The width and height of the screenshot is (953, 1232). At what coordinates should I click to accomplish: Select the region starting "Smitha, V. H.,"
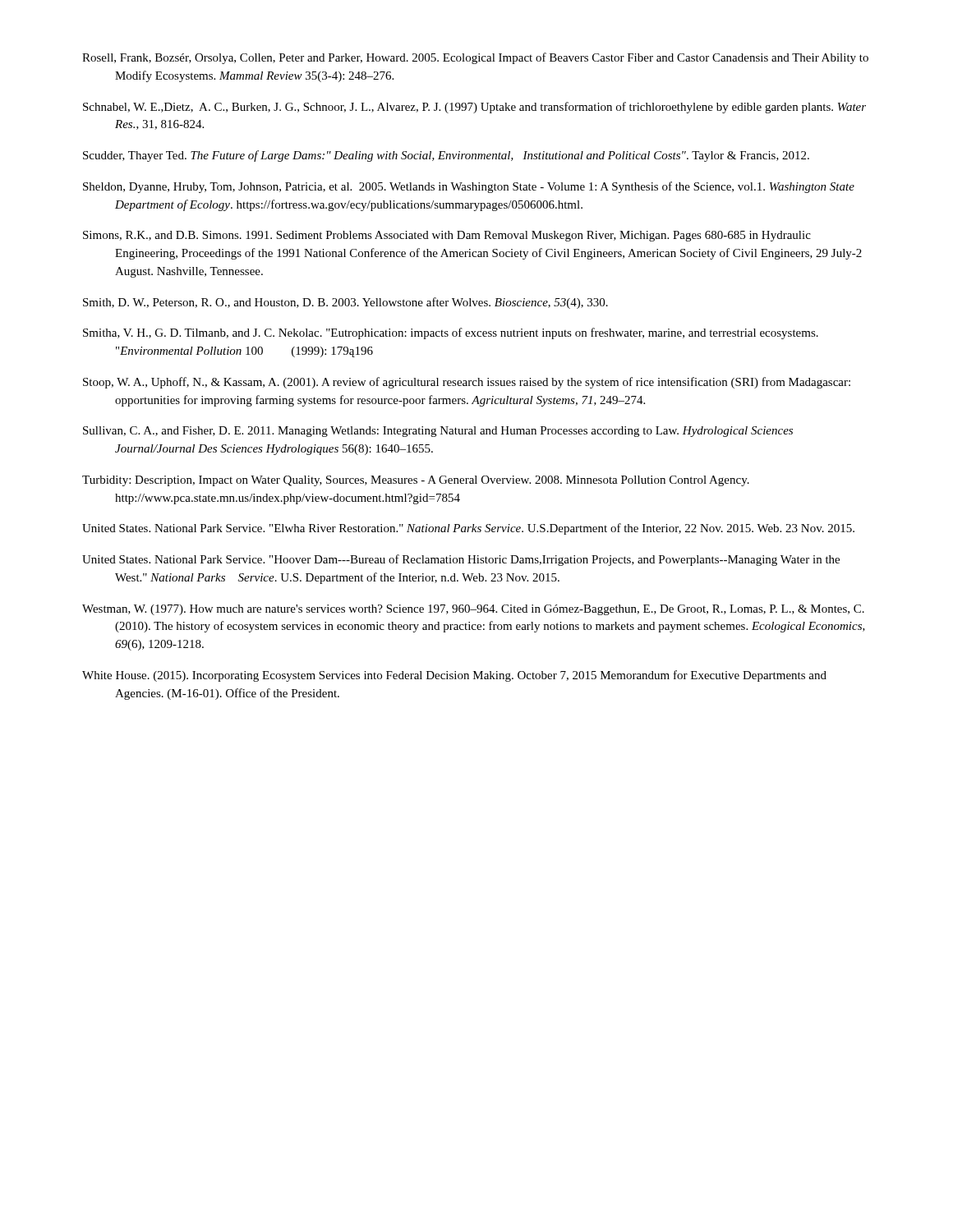pyautogui.click(x=450, y=342)
